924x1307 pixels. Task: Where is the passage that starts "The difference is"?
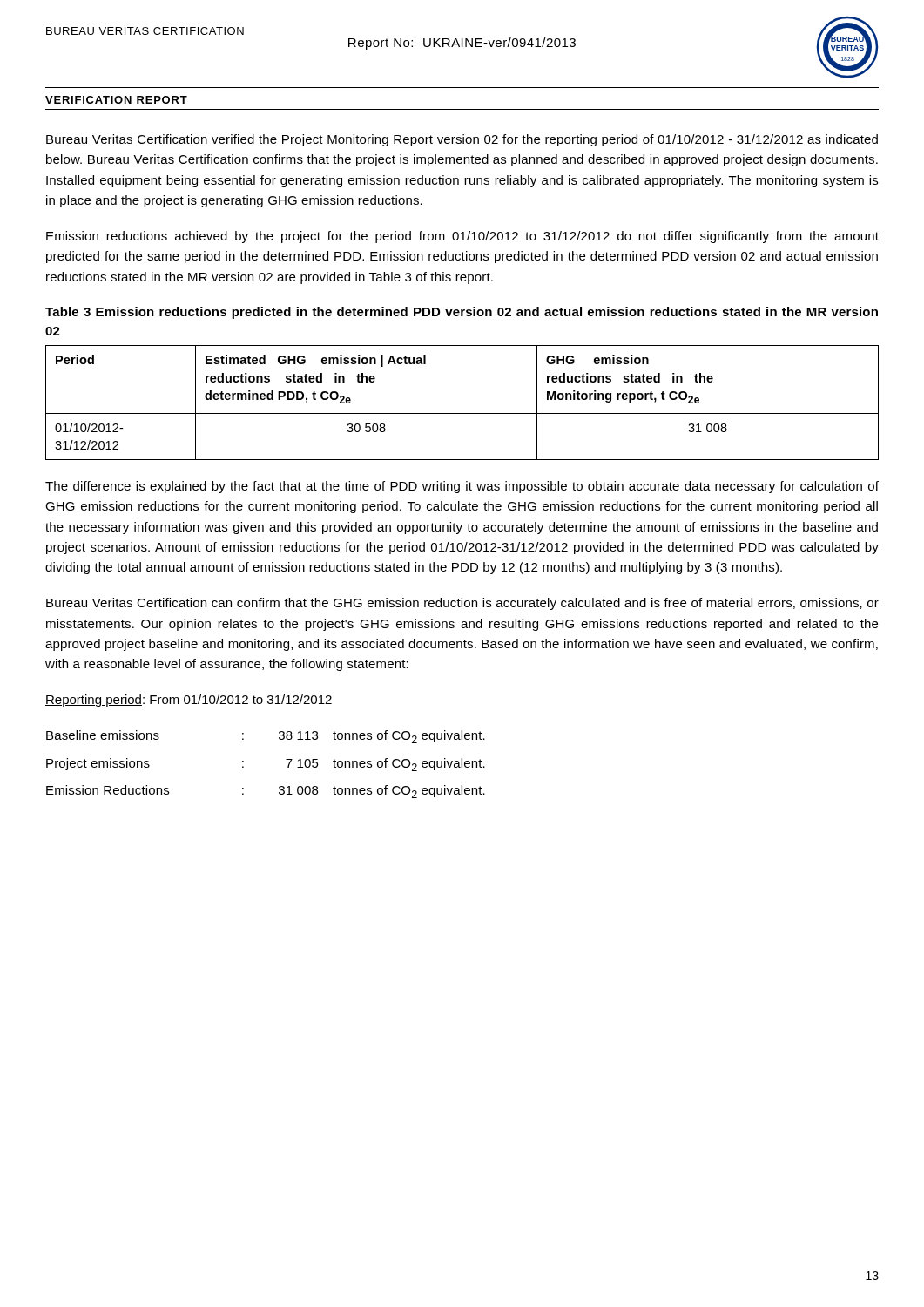pos(462,527)
